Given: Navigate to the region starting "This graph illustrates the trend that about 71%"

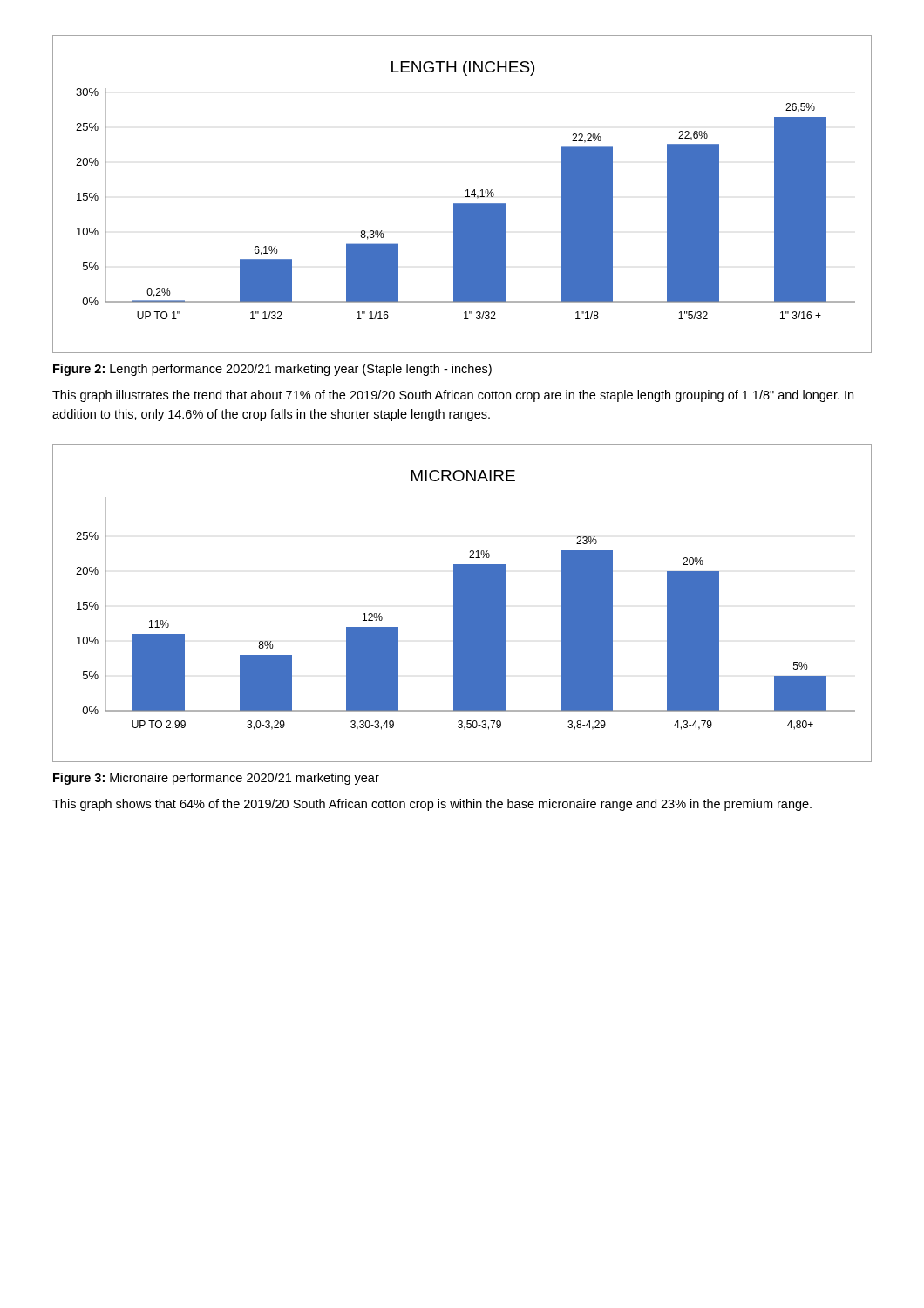Looking at the screenshot, I should pos(453,404).
